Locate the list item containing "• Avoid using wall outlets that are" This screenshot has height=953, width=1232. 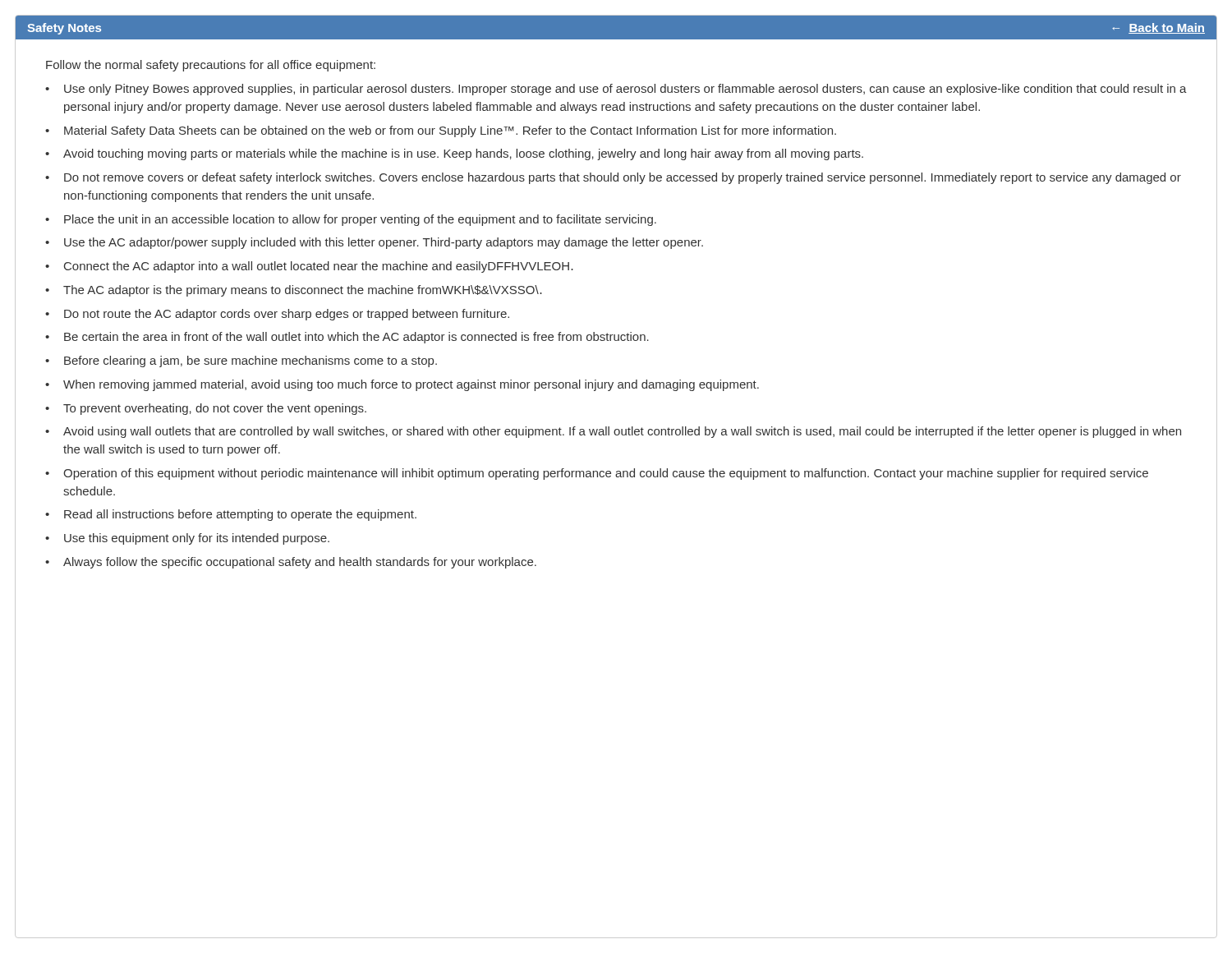(616, 440)
